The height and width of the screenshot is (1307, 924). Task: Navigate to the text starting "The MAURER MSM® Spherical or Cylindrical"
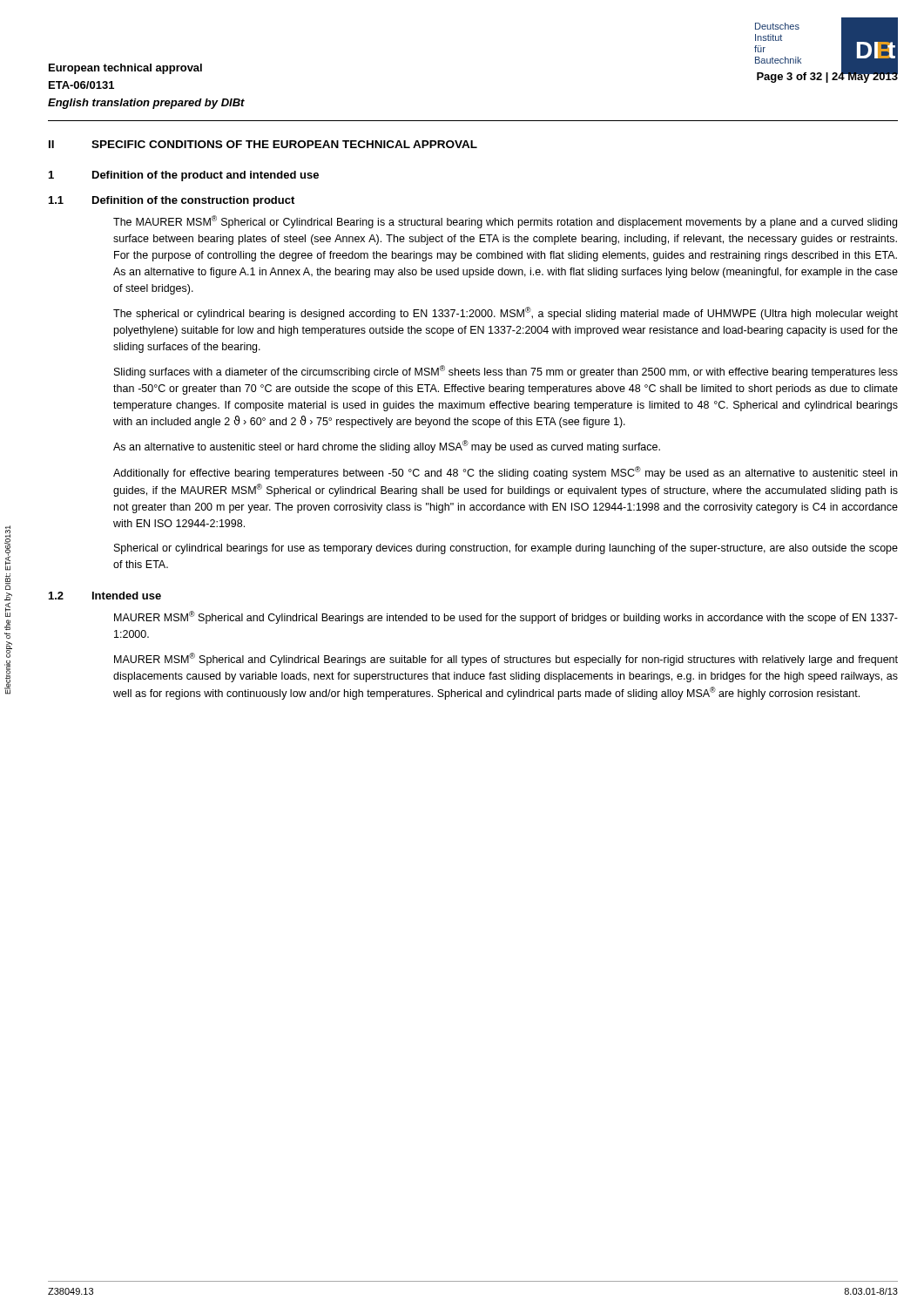(x=506, y=254)
